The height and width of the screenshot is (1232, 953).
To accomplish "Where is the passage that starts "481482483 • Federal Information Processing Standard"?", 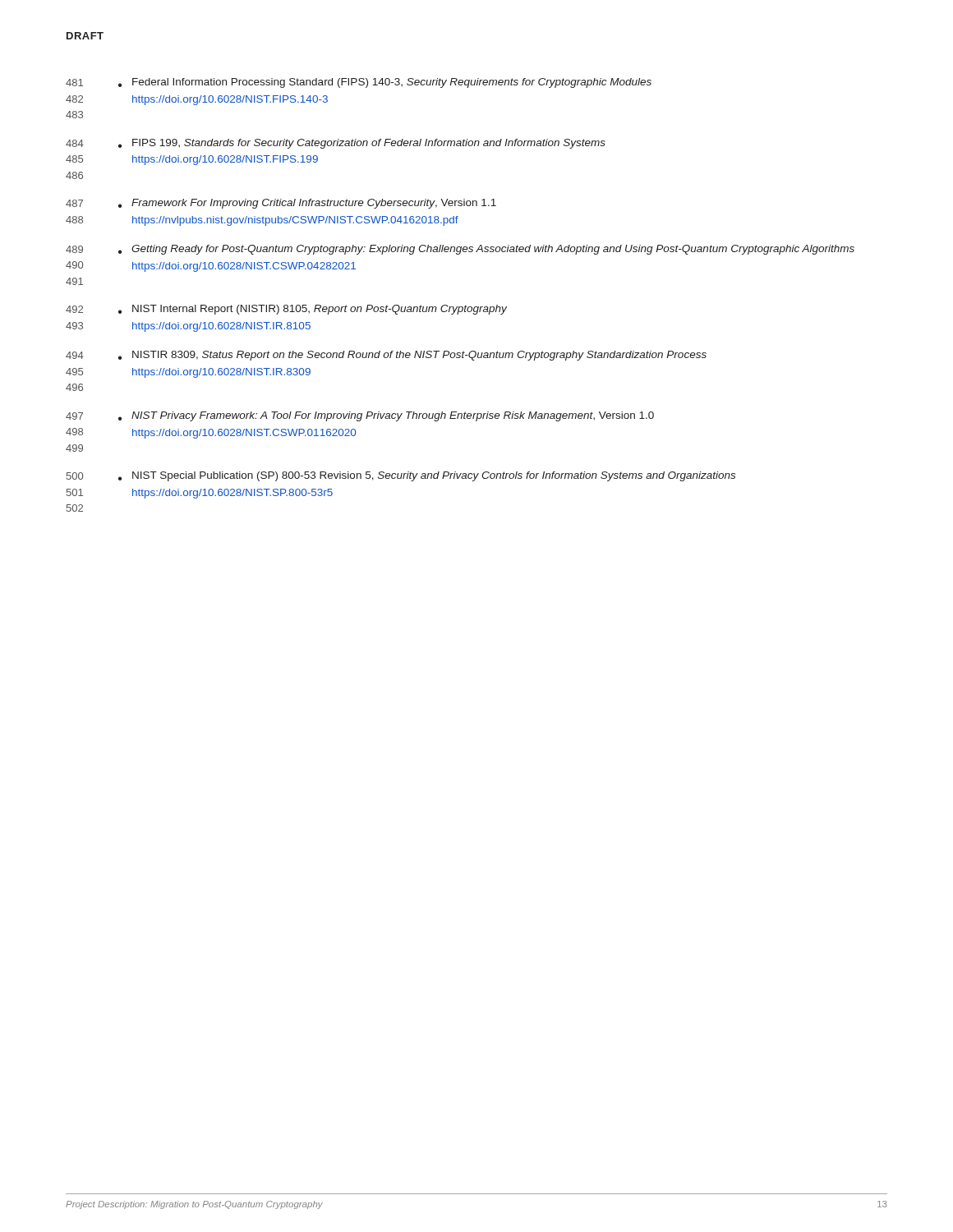I will pos(359,83).
